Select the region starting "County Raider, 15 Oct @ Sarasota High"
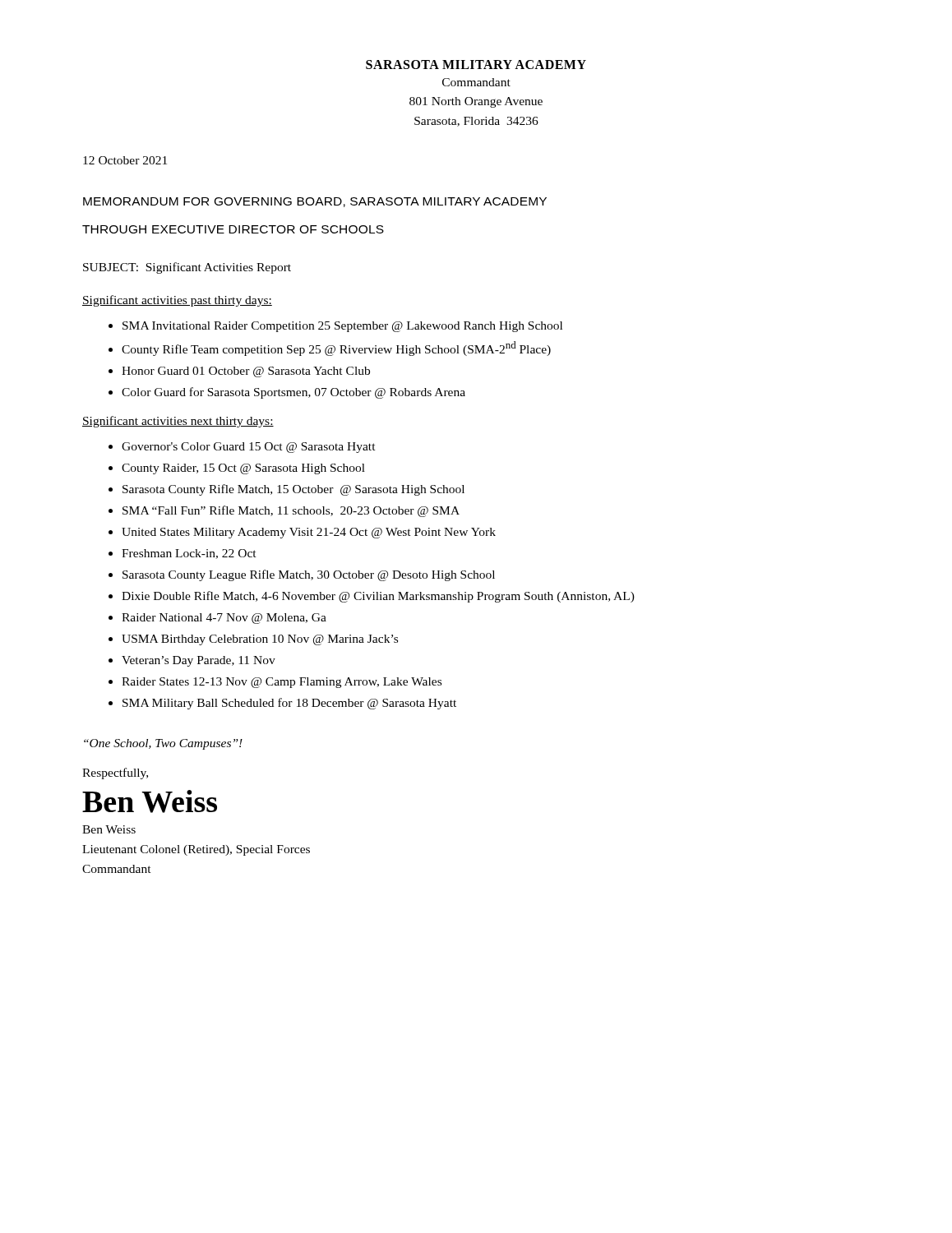Viewport: 952px width, 1233px height. [243, 467]
